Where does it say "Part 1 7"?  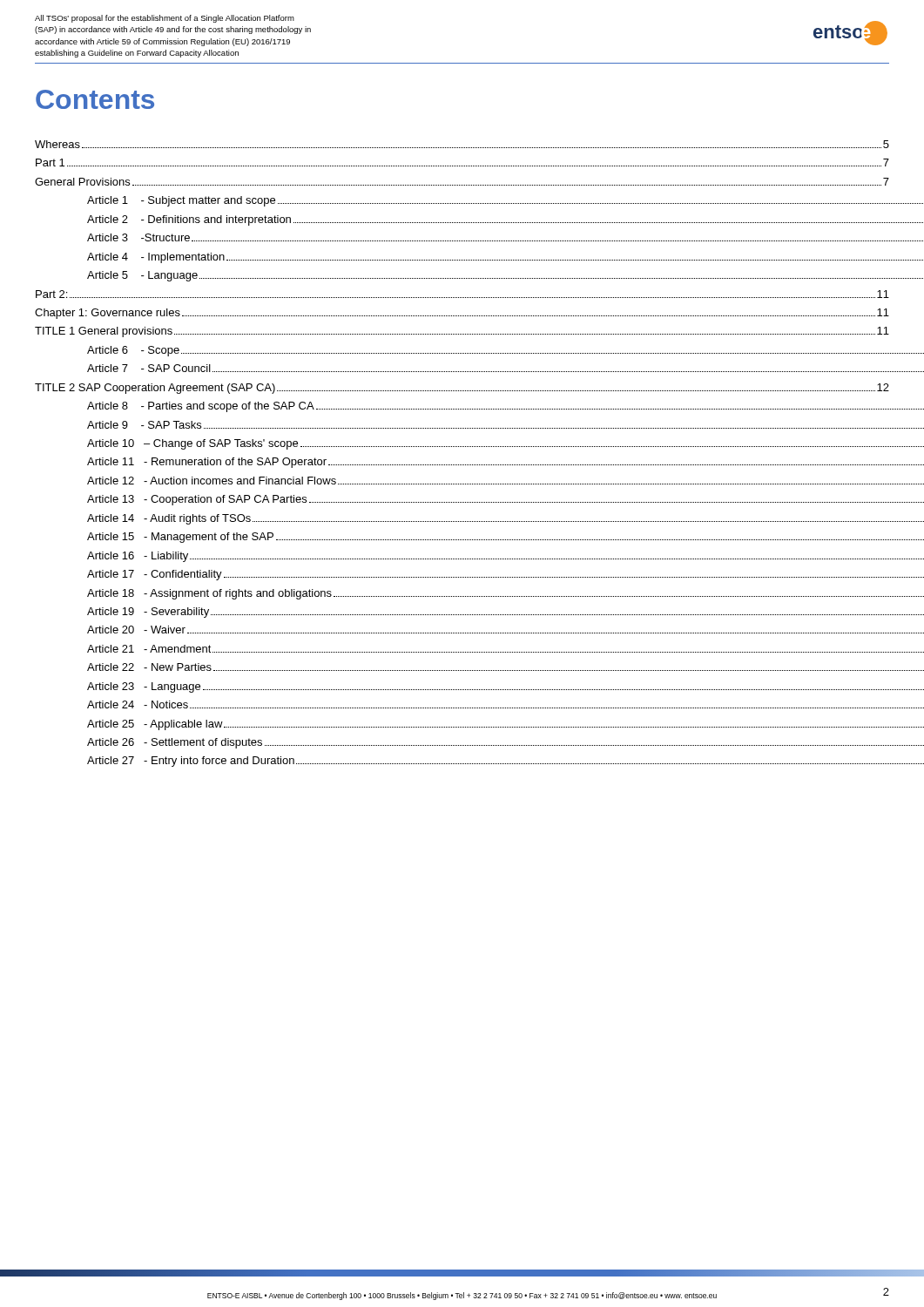pyautogui.click(x=462, y=163)
